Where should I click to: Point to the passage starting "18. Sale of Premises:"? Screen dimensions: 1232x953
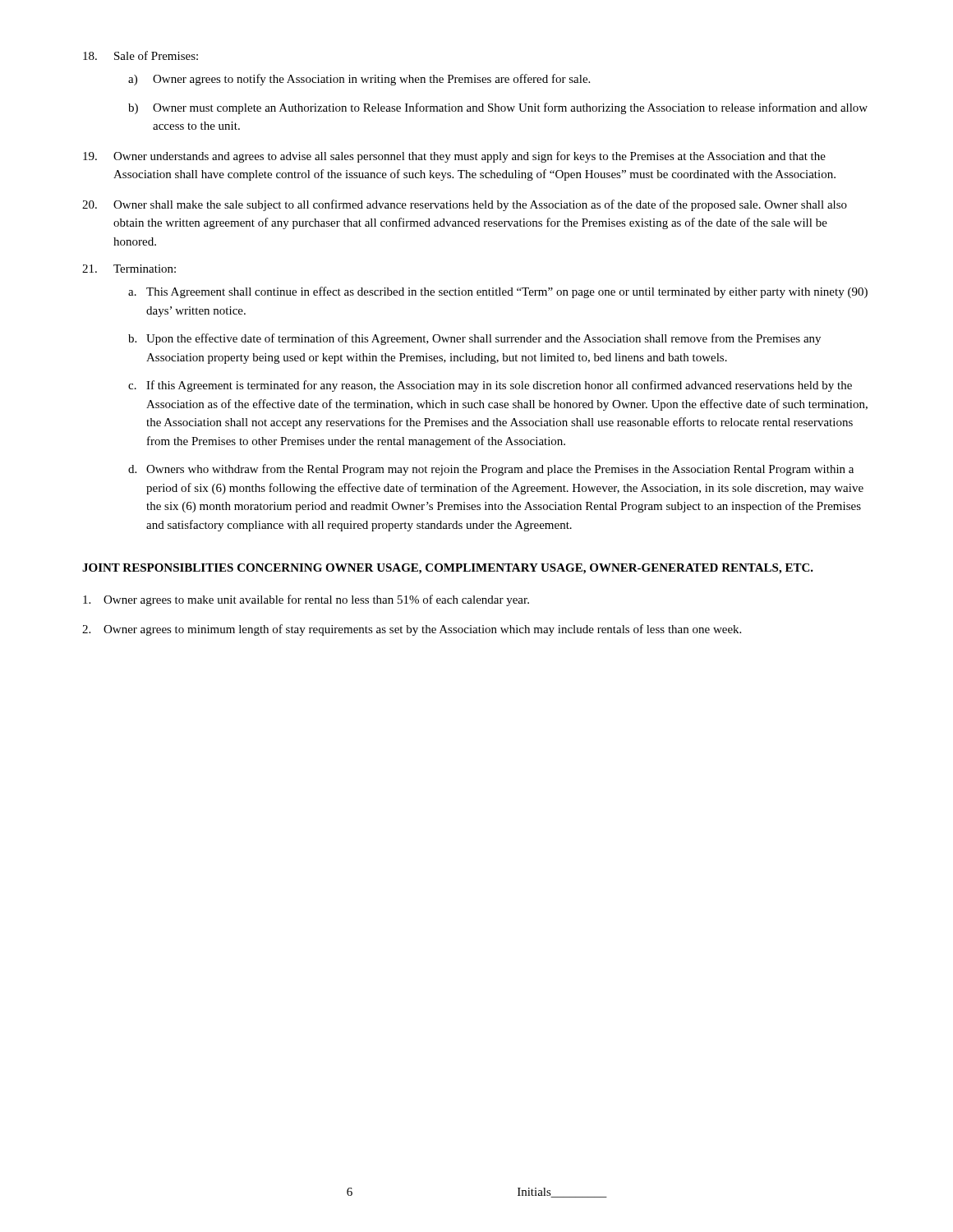[x=141, y=56]
